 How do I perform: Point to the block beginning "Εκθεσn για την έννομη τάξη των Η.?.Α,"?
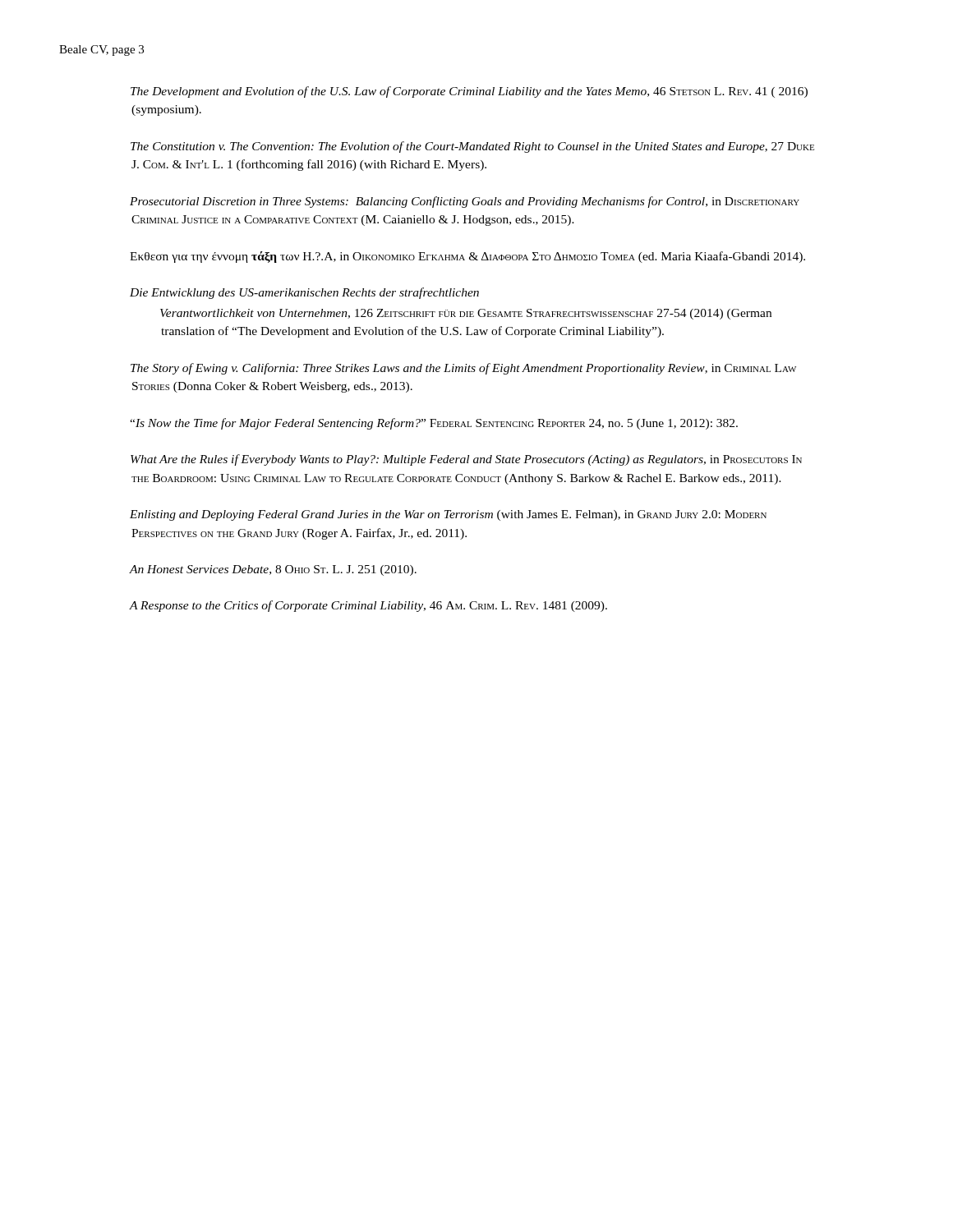[x=476, y=256]
